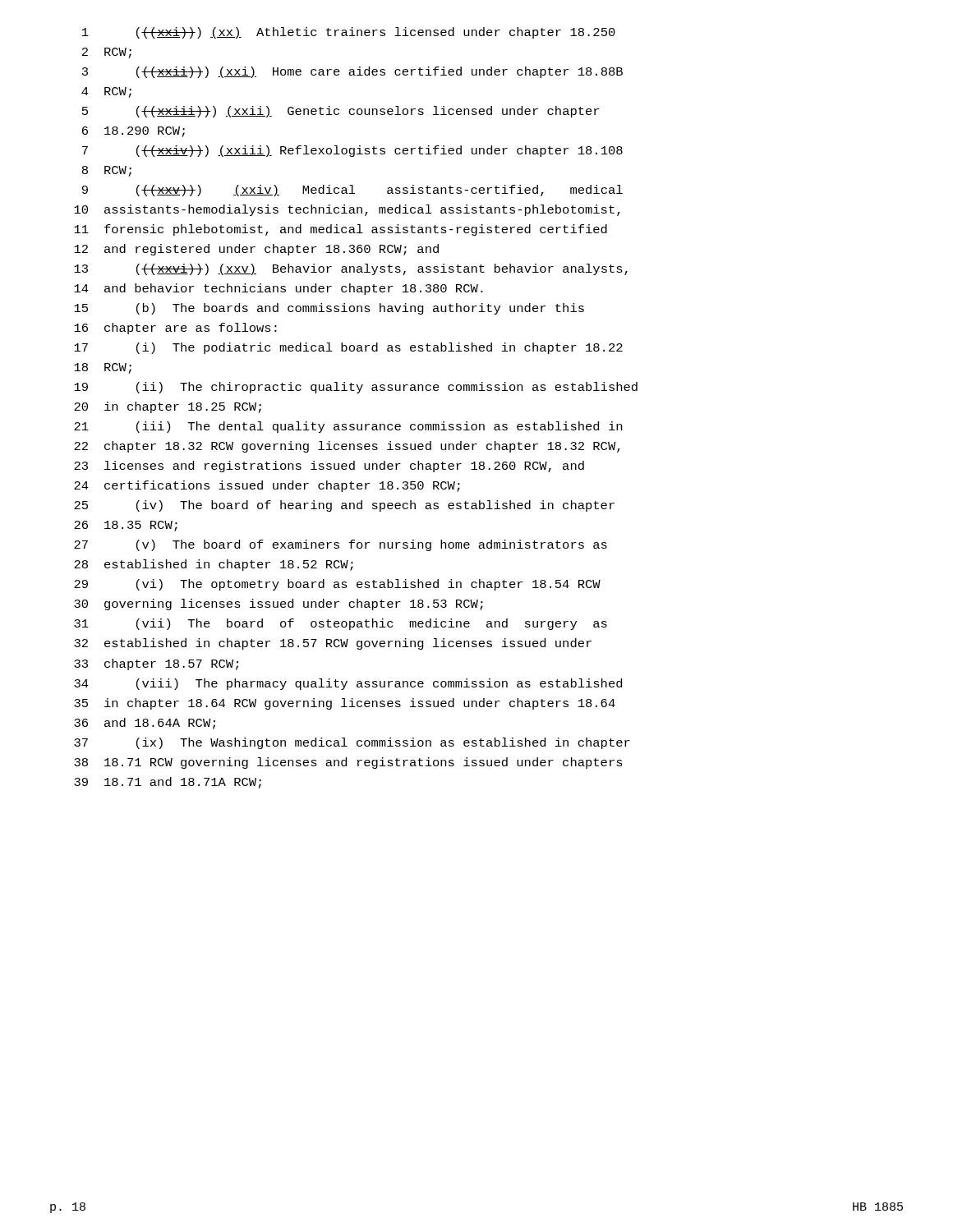Viewport: 953px width, 1232px height.
Task: Find the list item that reads "27 (v) The board of examiners"
Action: coord(476,546)
